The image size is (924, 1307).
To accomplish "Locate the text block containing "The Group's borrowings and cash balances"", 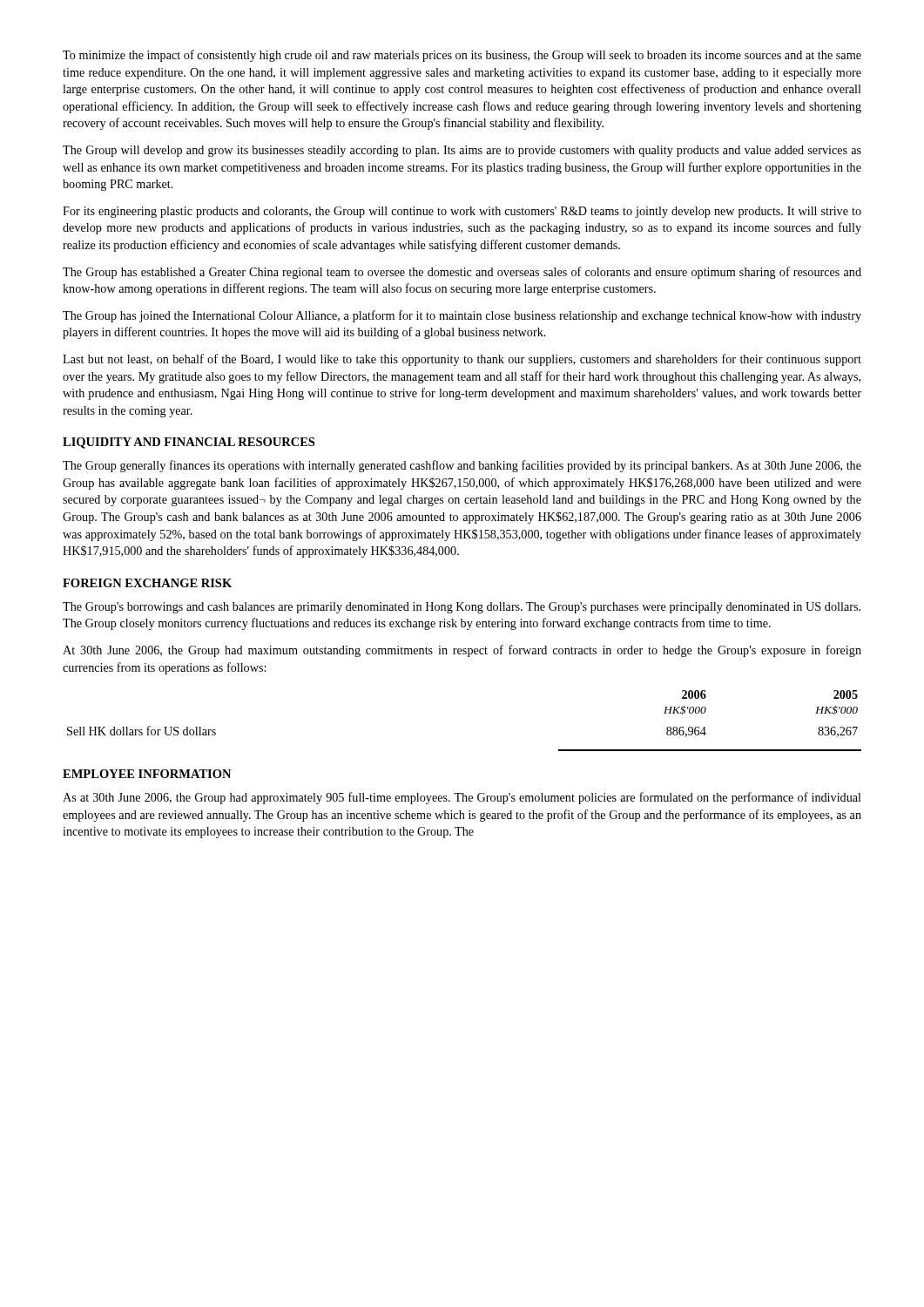I will click(x=462, y=616).
